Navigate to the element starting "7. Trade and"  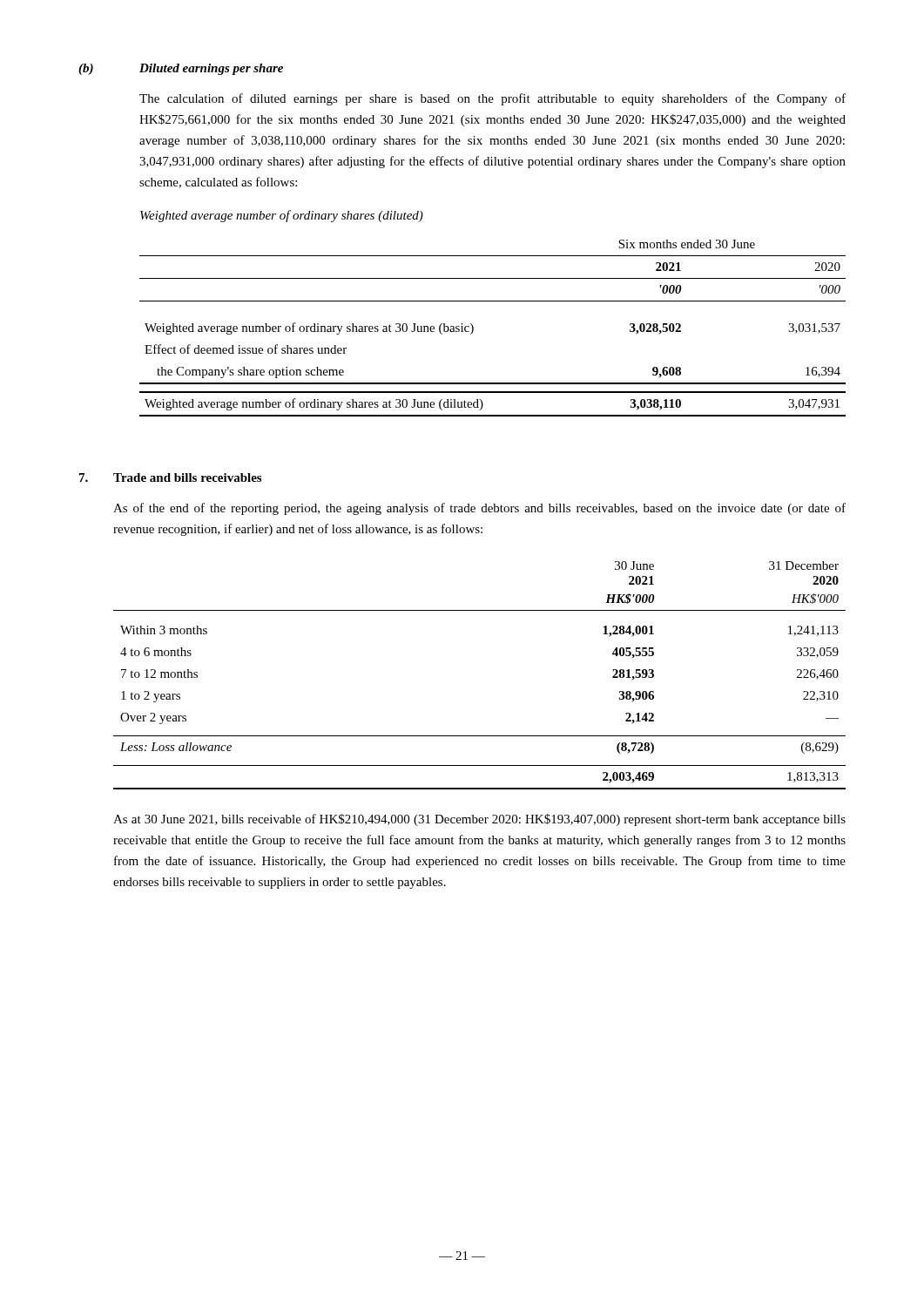[170, 478]
